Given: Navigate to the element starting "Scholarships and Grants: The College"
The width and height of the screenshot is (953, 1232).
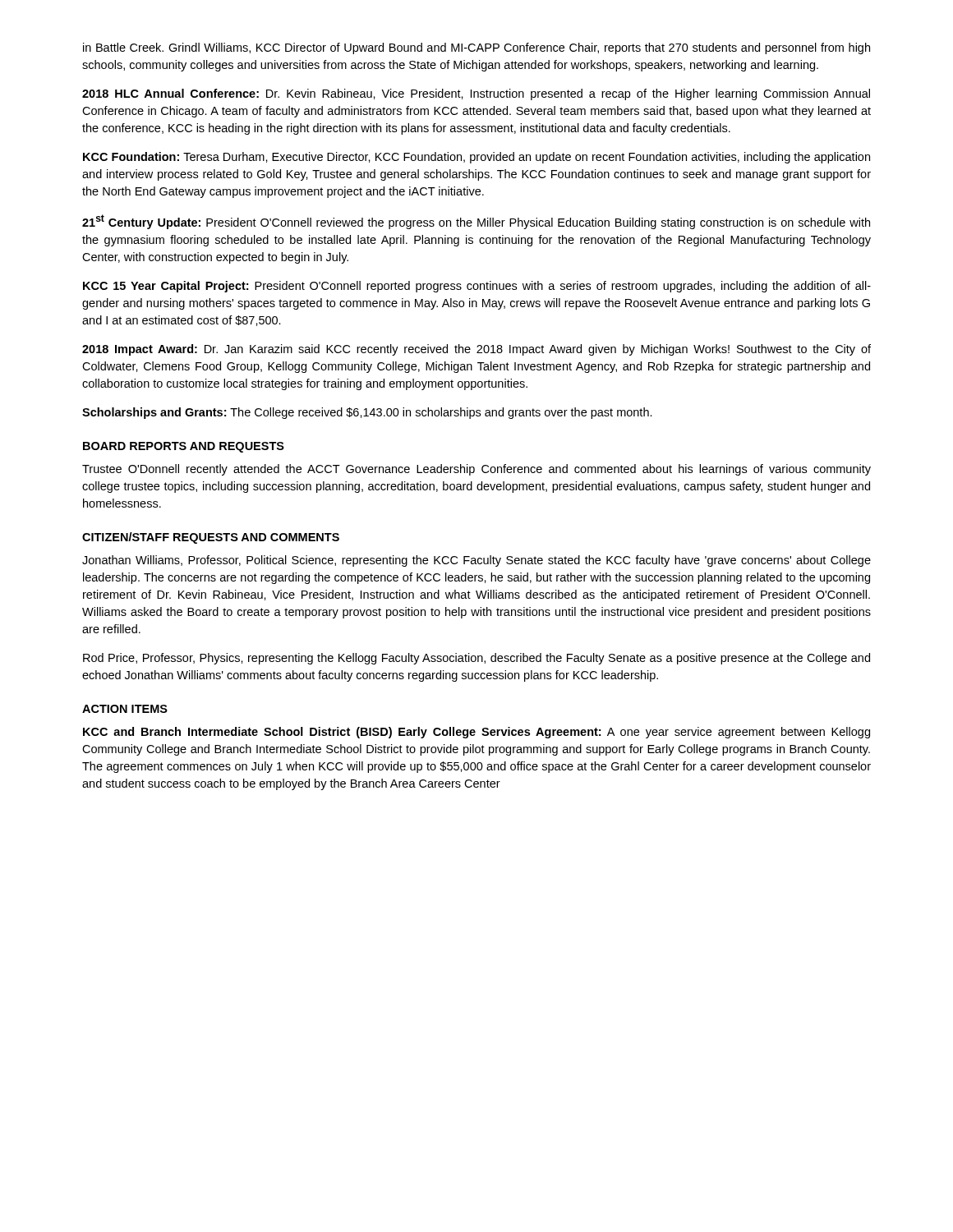Looking at the screenshot, I should pyautogui.click(x=367, y=412).
